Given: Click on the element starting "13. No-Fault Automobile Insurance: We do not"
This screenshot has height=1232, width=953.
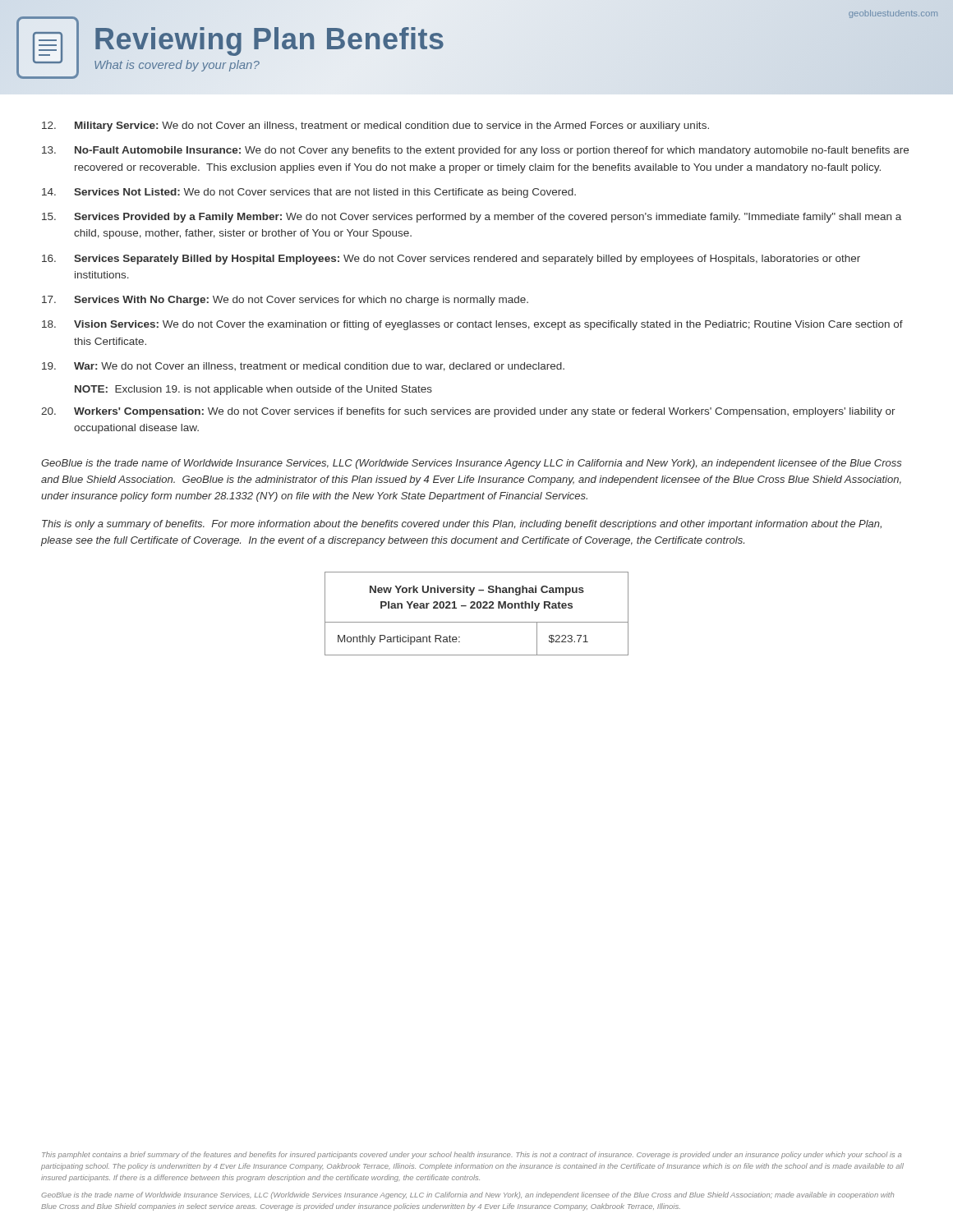Looking at the screenshot, I should 476,159.
